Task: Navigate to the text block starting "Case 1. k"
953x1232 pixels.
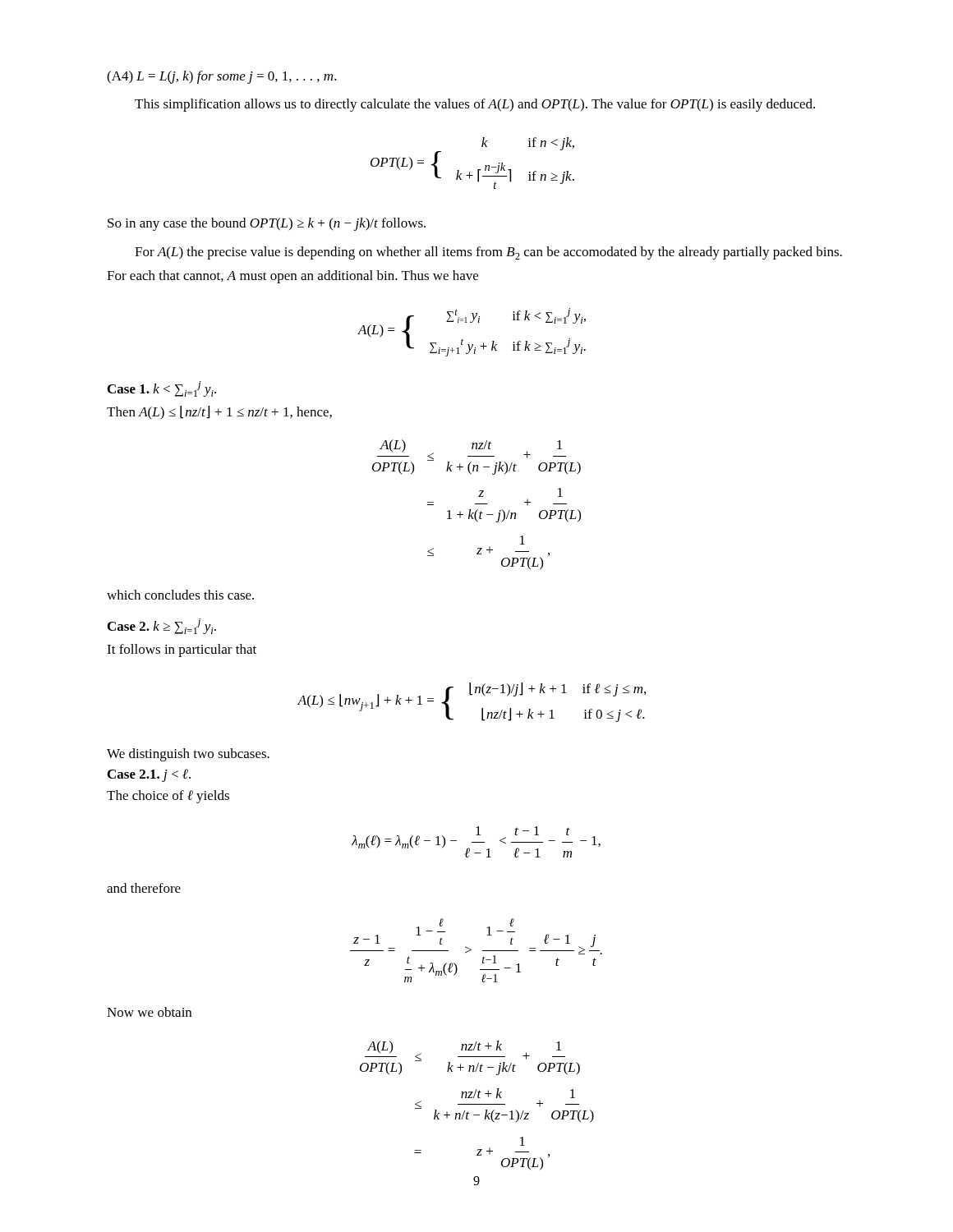Action: pyautogui.click(x=220, y=399)
